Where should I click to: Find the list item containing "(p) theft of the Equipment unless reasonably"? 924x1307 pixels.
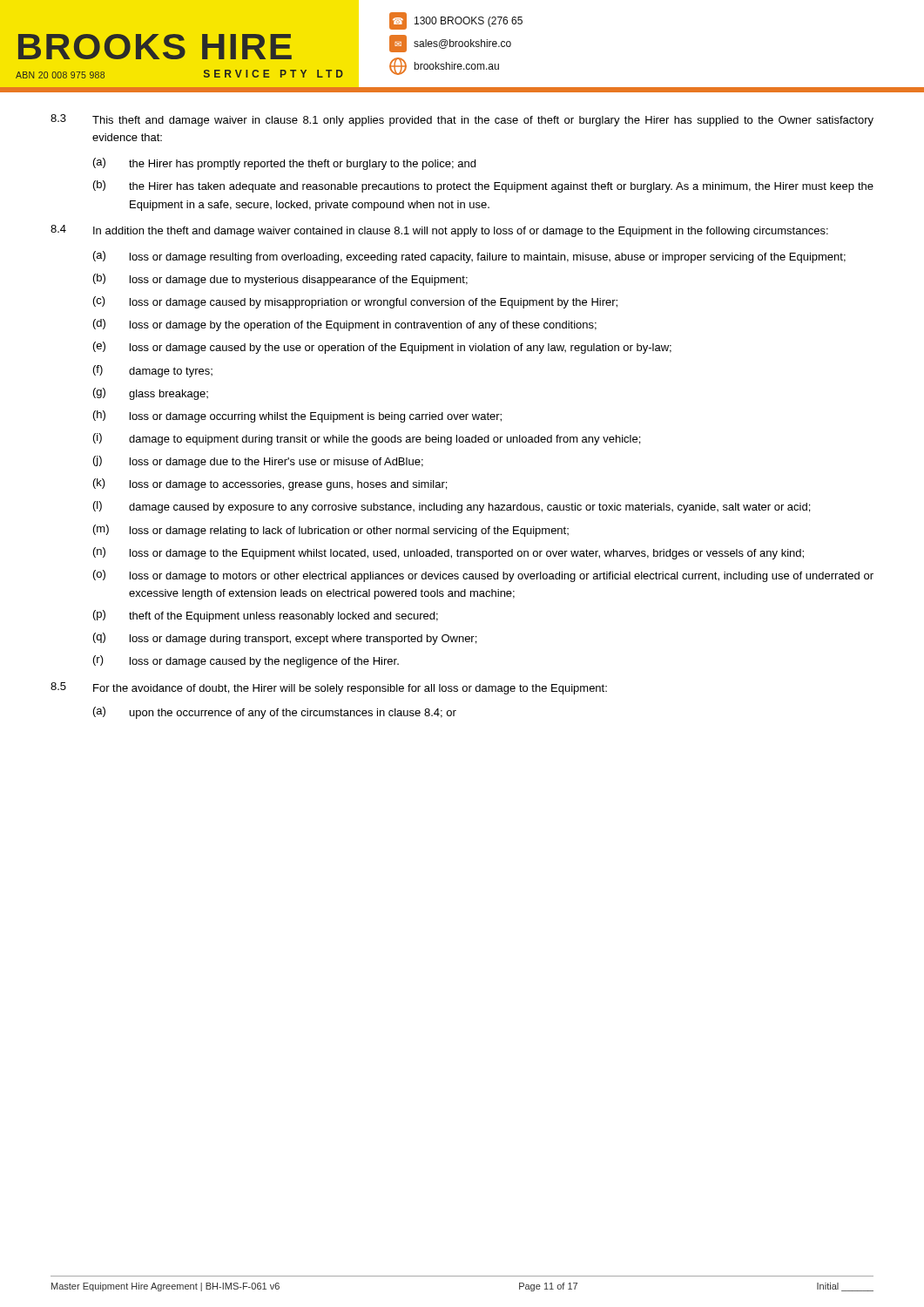(x=266, y=616)
